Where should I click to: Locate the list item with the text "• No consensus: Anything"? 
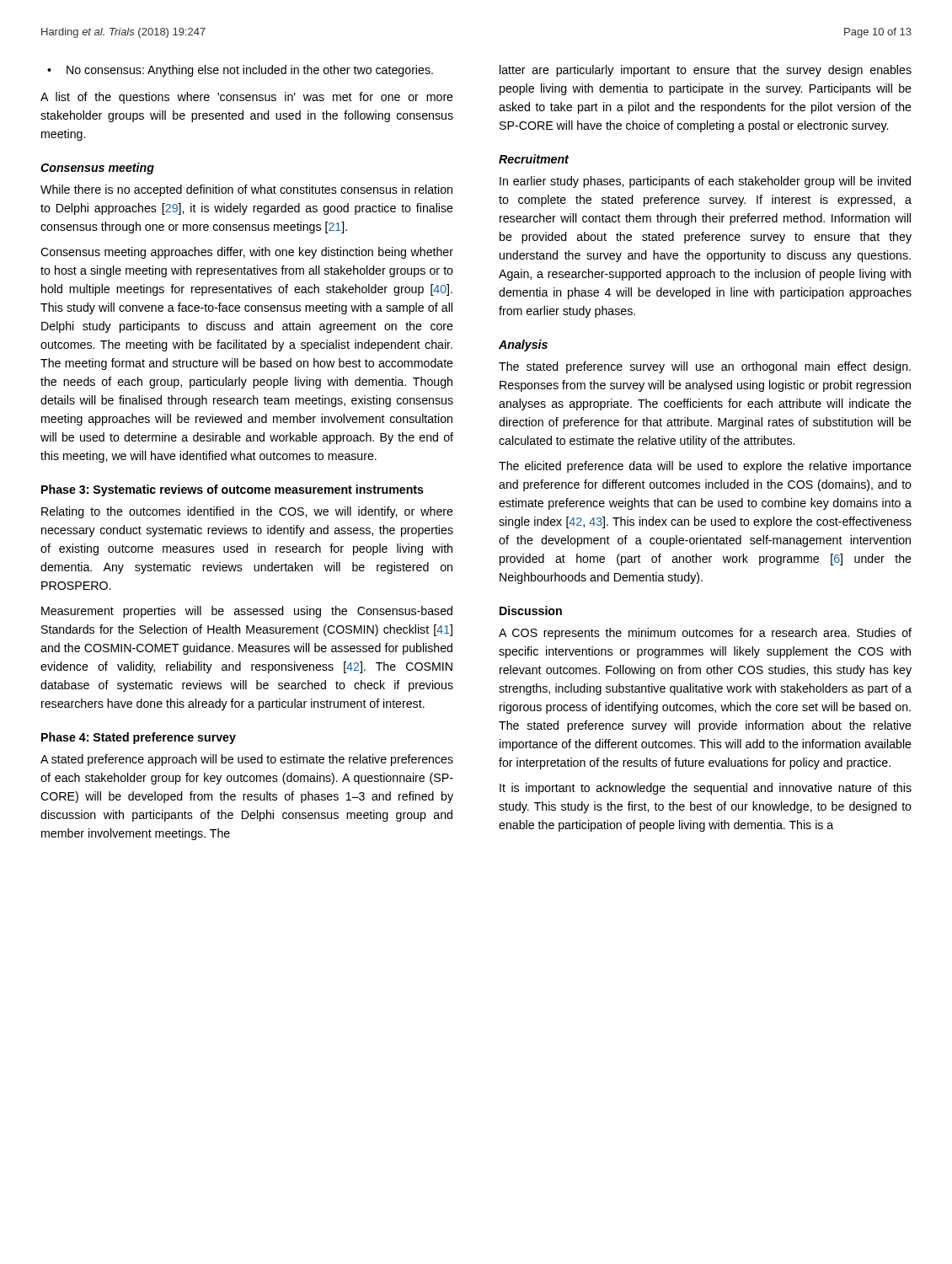[x=241, y=70]
